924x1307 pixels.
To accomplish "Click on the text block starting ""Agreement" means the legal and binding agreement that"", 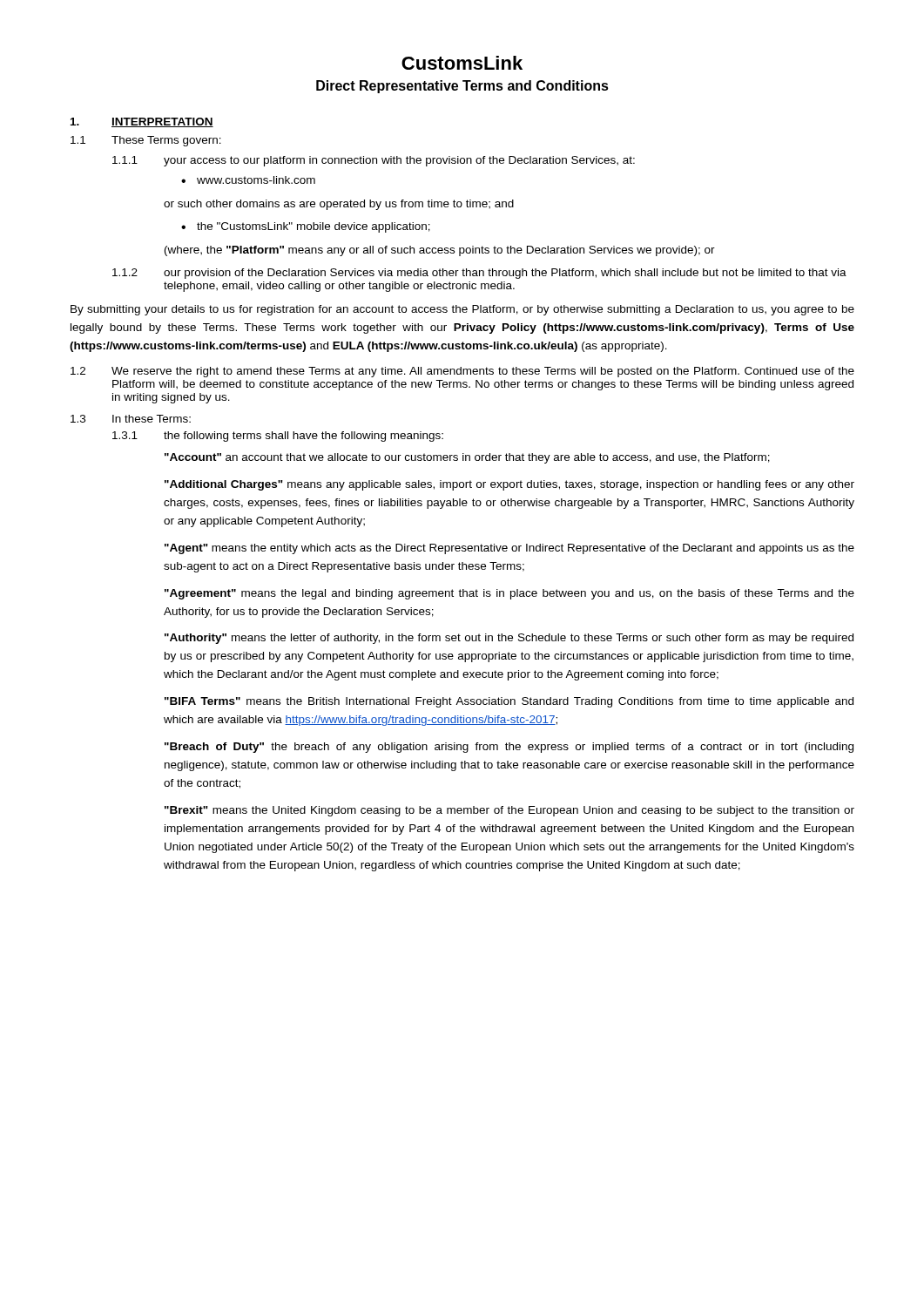I will pos(509,602).
